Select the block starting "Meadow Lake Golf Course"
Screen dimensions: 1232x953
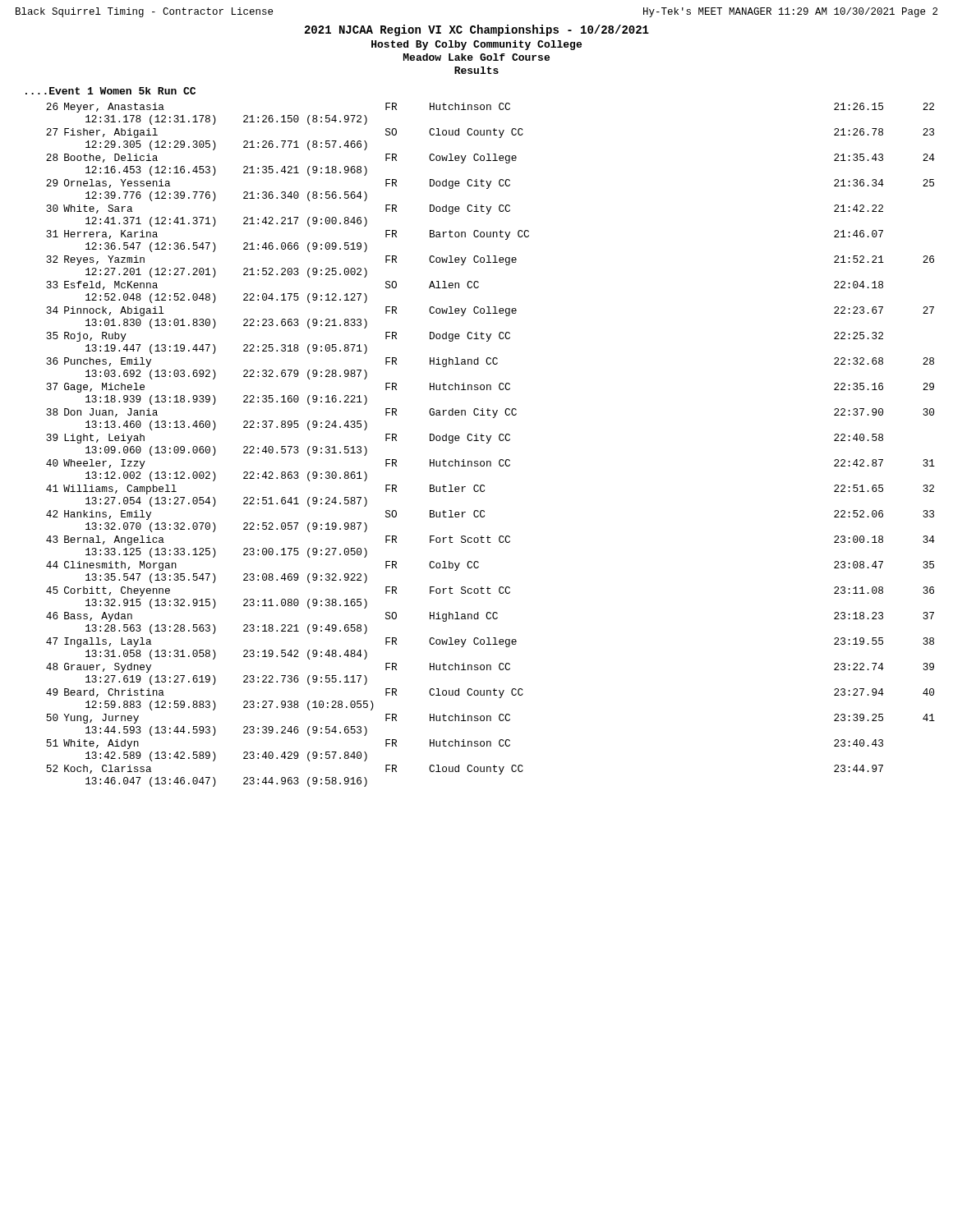click(x=476, y=58)
